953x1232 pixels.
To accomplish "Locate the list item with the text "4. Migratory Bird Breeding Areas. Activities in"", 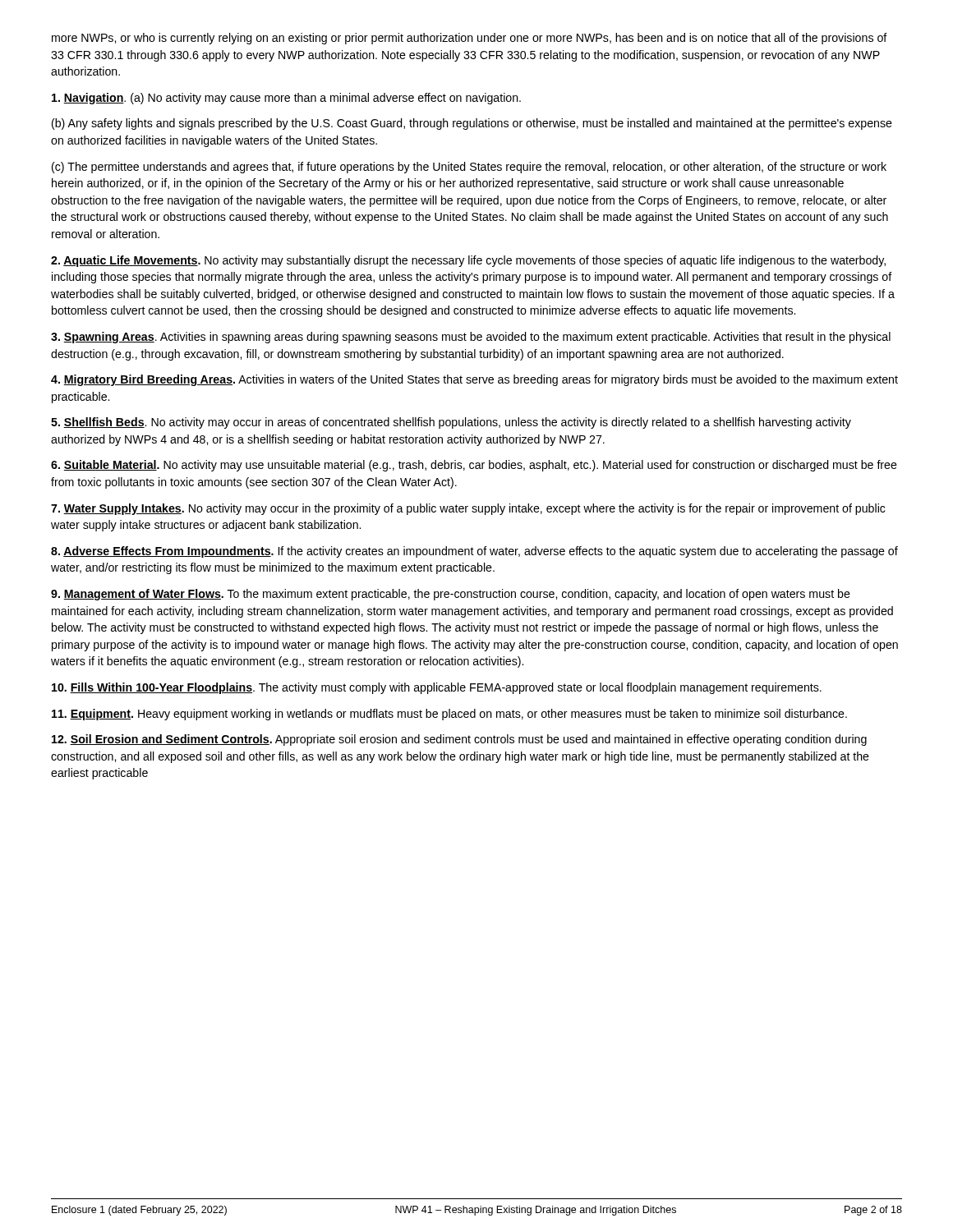I will pos(476,388).
